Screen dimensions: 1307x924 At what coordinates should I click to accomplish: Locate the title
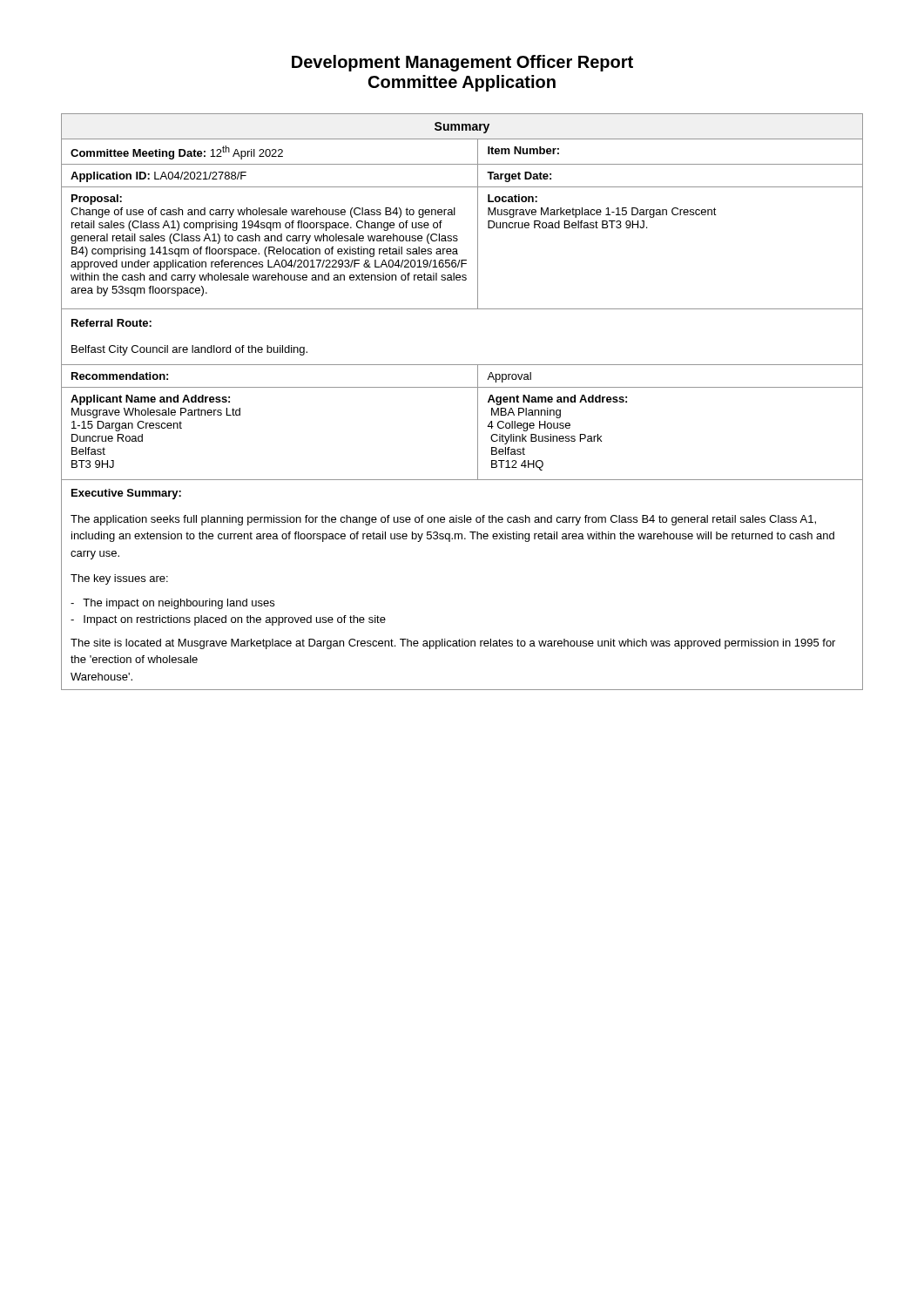click(462, 72)
